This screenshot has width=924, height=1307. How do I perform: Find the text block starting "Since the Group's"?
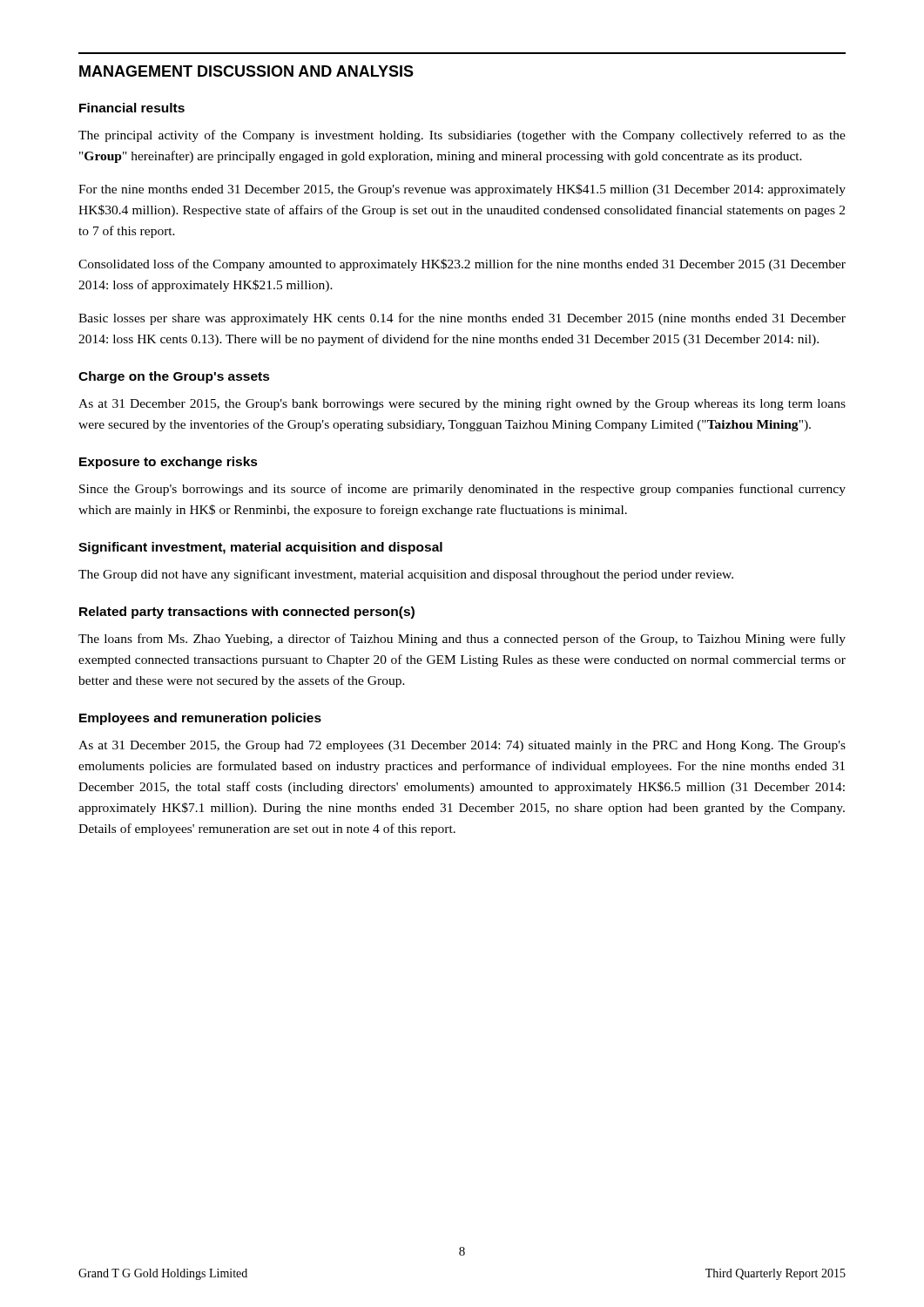point(462,499)
